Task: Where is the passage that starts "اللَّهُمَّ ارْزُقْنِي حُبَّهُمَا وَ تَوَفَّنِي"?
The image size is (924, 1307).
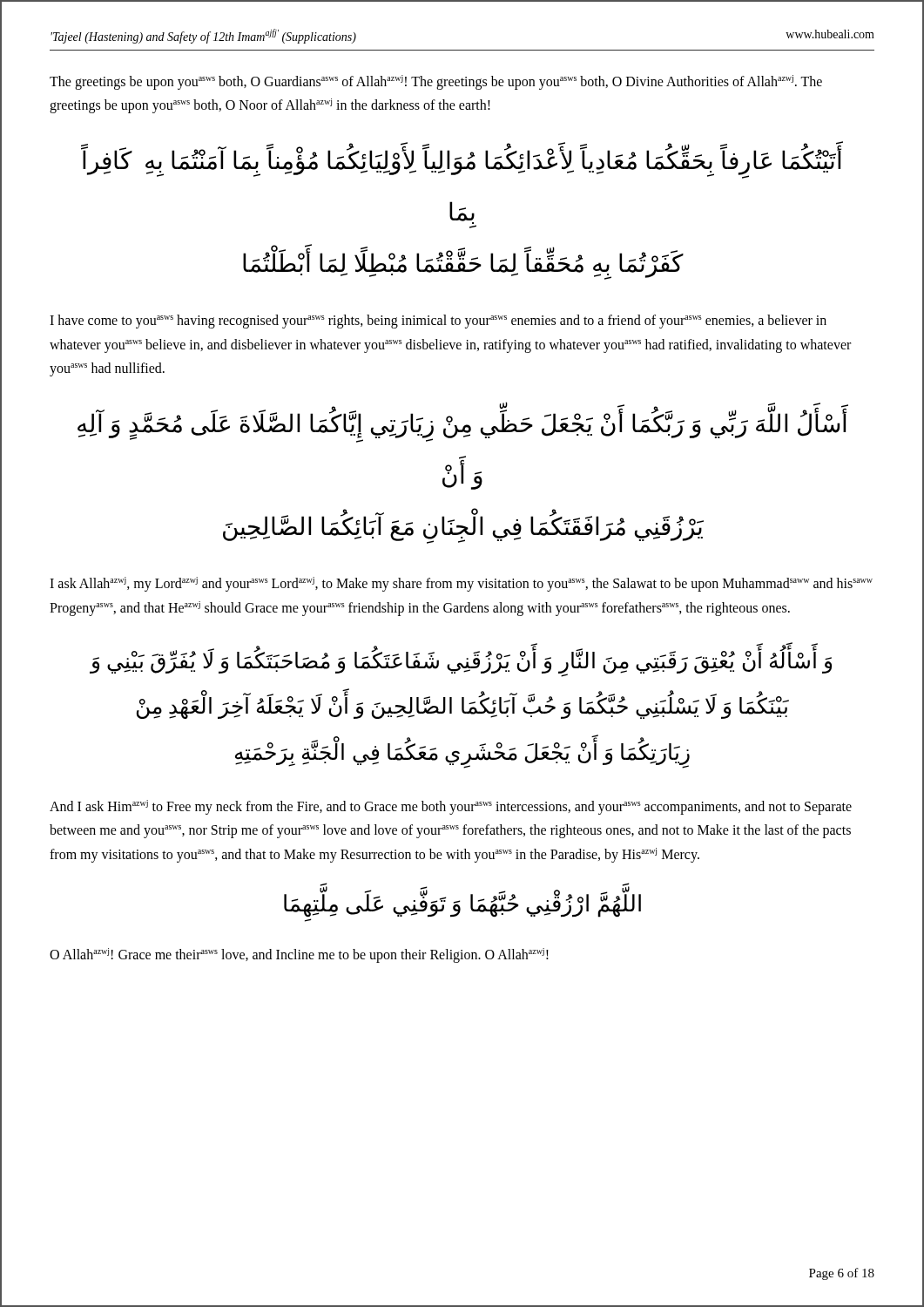Action: [462, 904]
